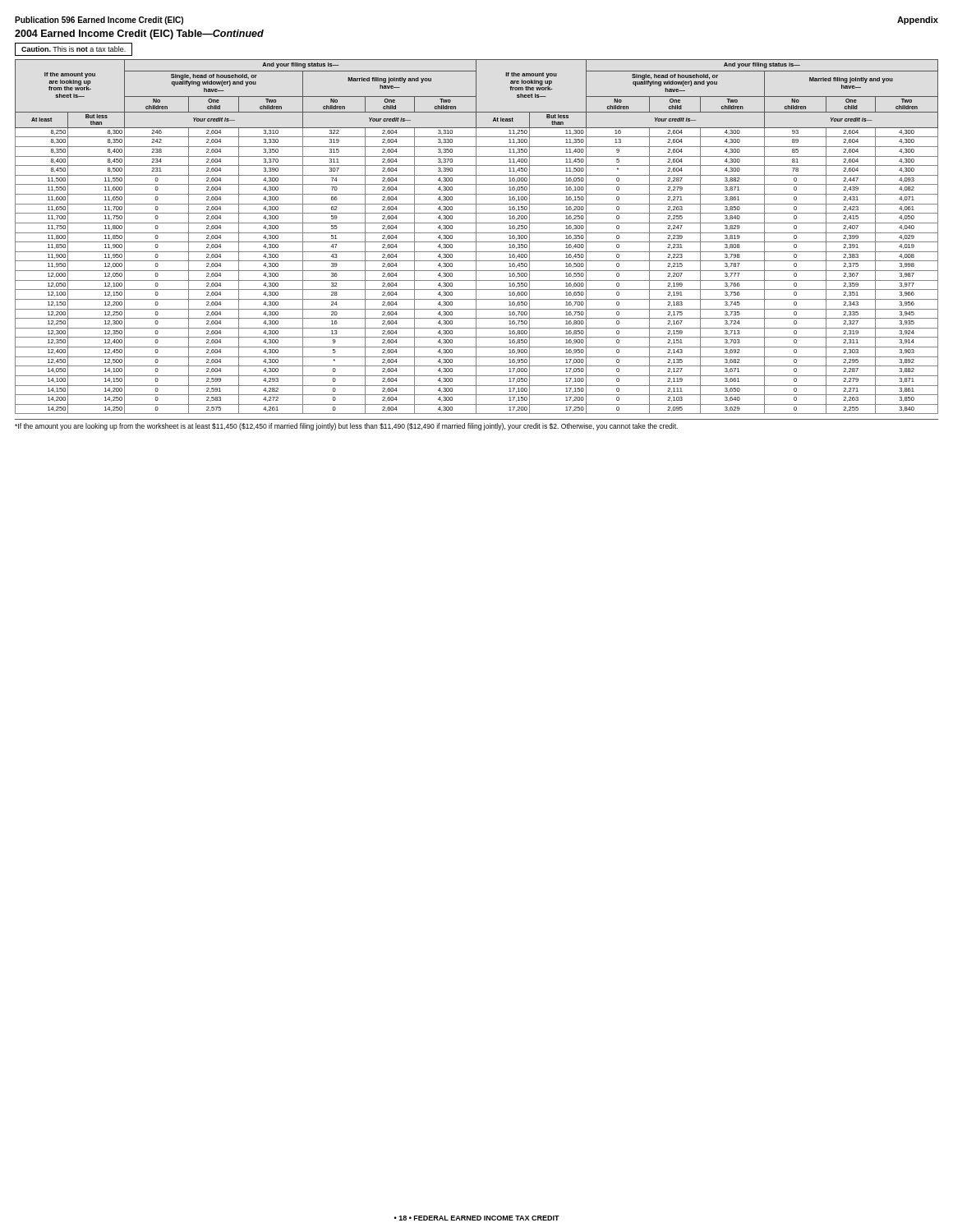The width and height of the screenshot is (953, 1232).
Task: Locate a footnote
Action: (346, 427)
